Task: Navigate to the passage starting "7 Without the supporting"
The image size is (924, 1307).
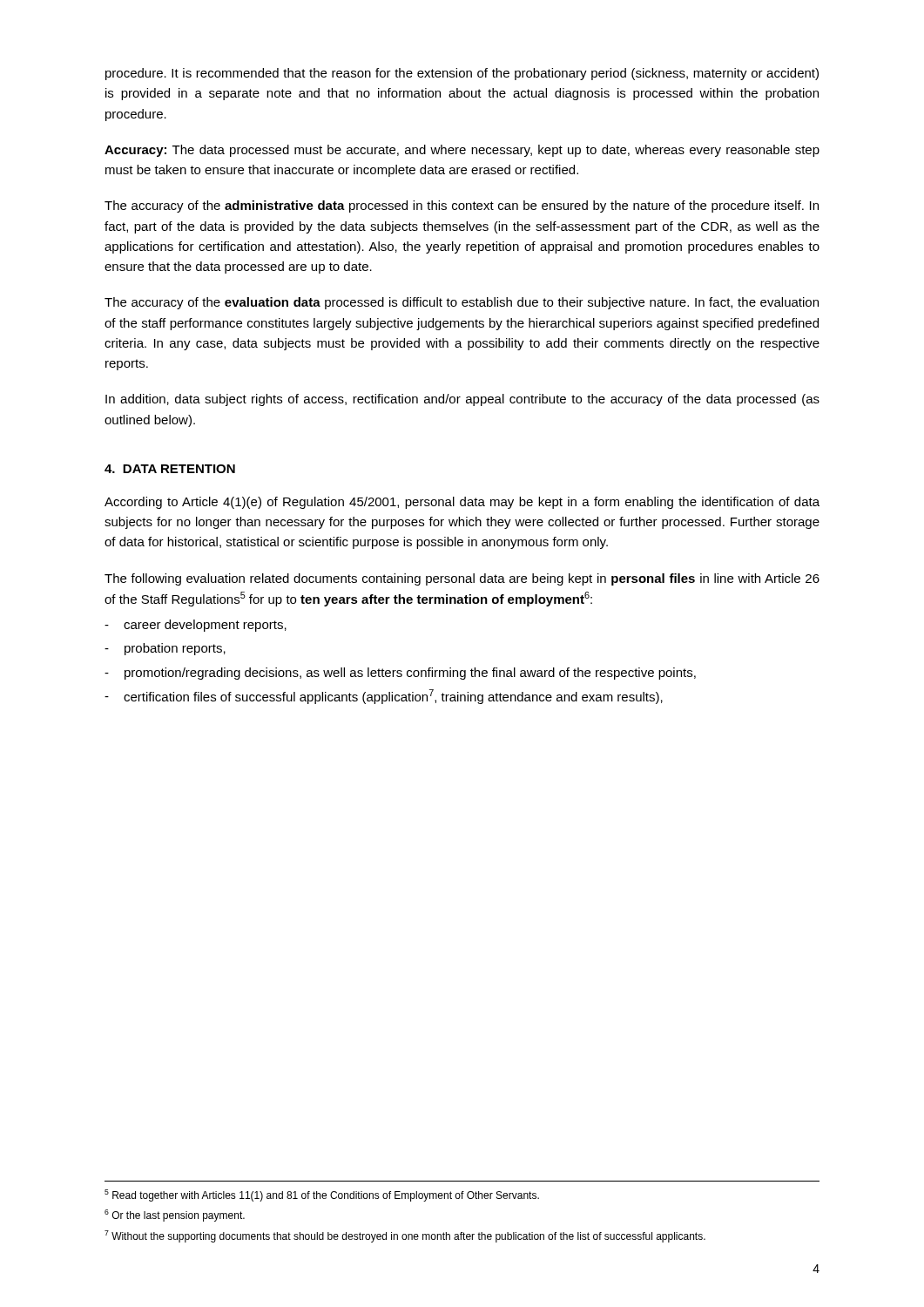Action: (x=405, y=1235)
